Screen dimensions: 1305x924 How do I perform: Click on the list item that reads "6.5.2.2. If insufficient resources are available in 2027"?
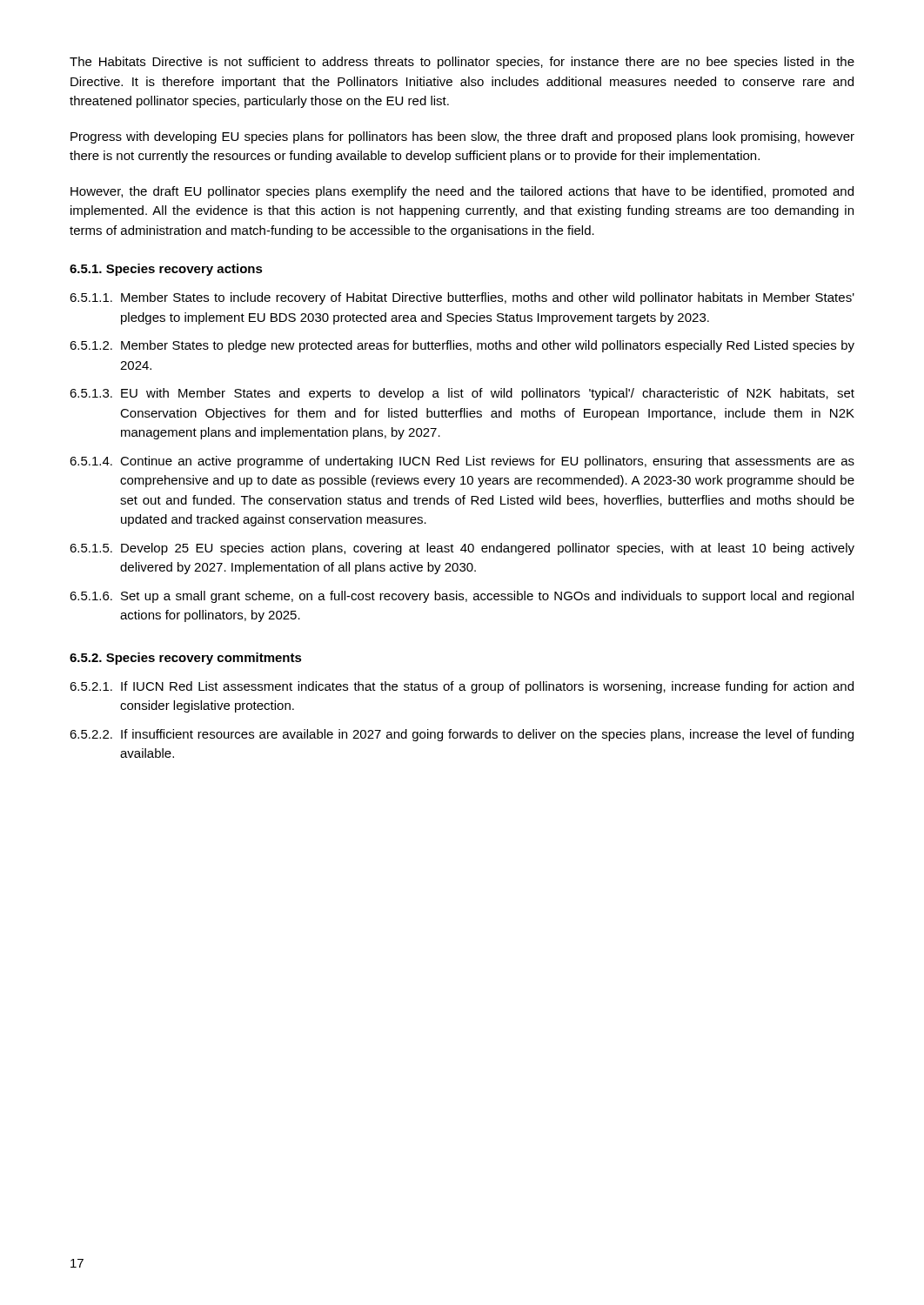coord(462,744)
